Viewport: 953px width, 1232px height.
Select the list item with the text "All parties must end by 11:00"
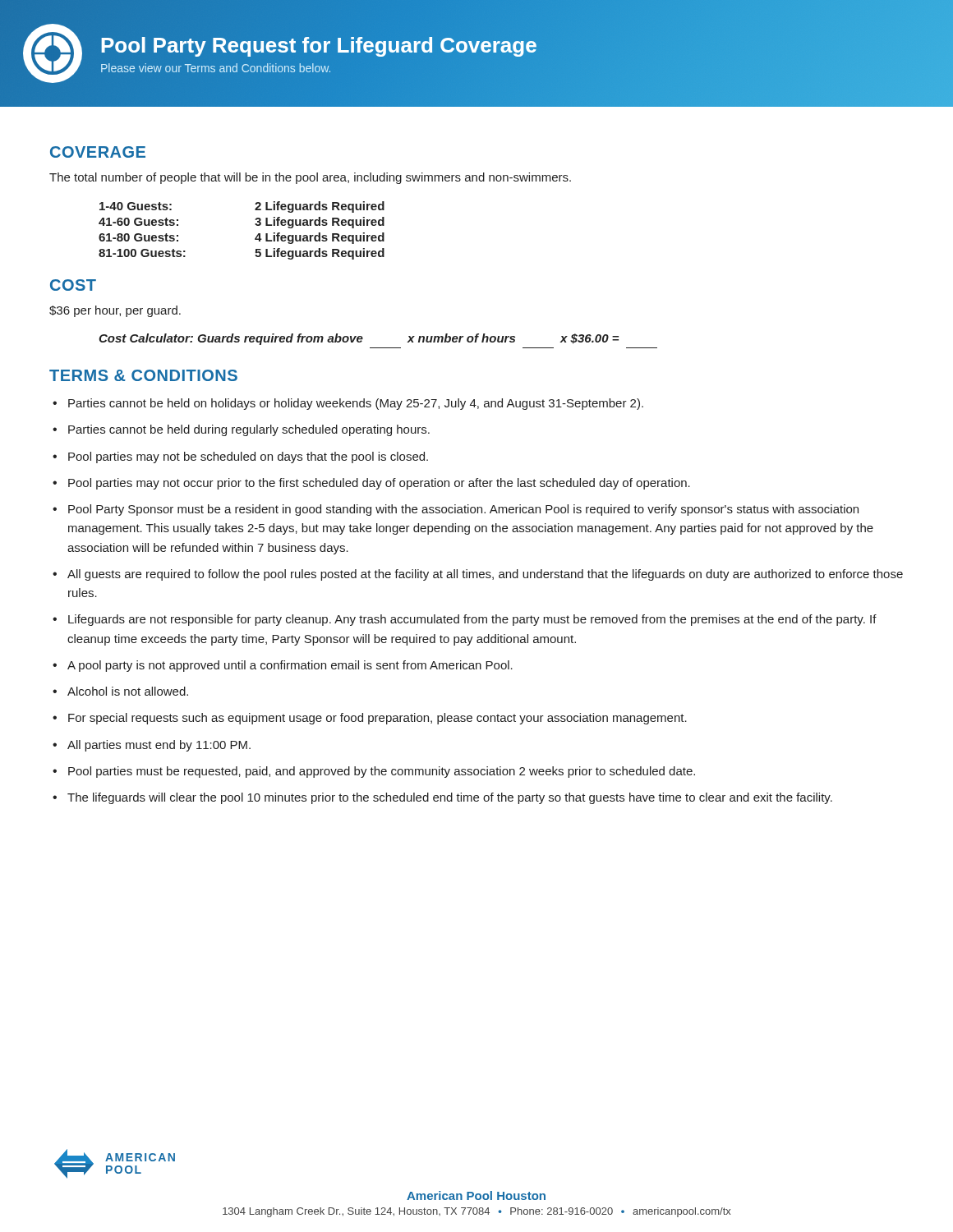tap(159, 744)
